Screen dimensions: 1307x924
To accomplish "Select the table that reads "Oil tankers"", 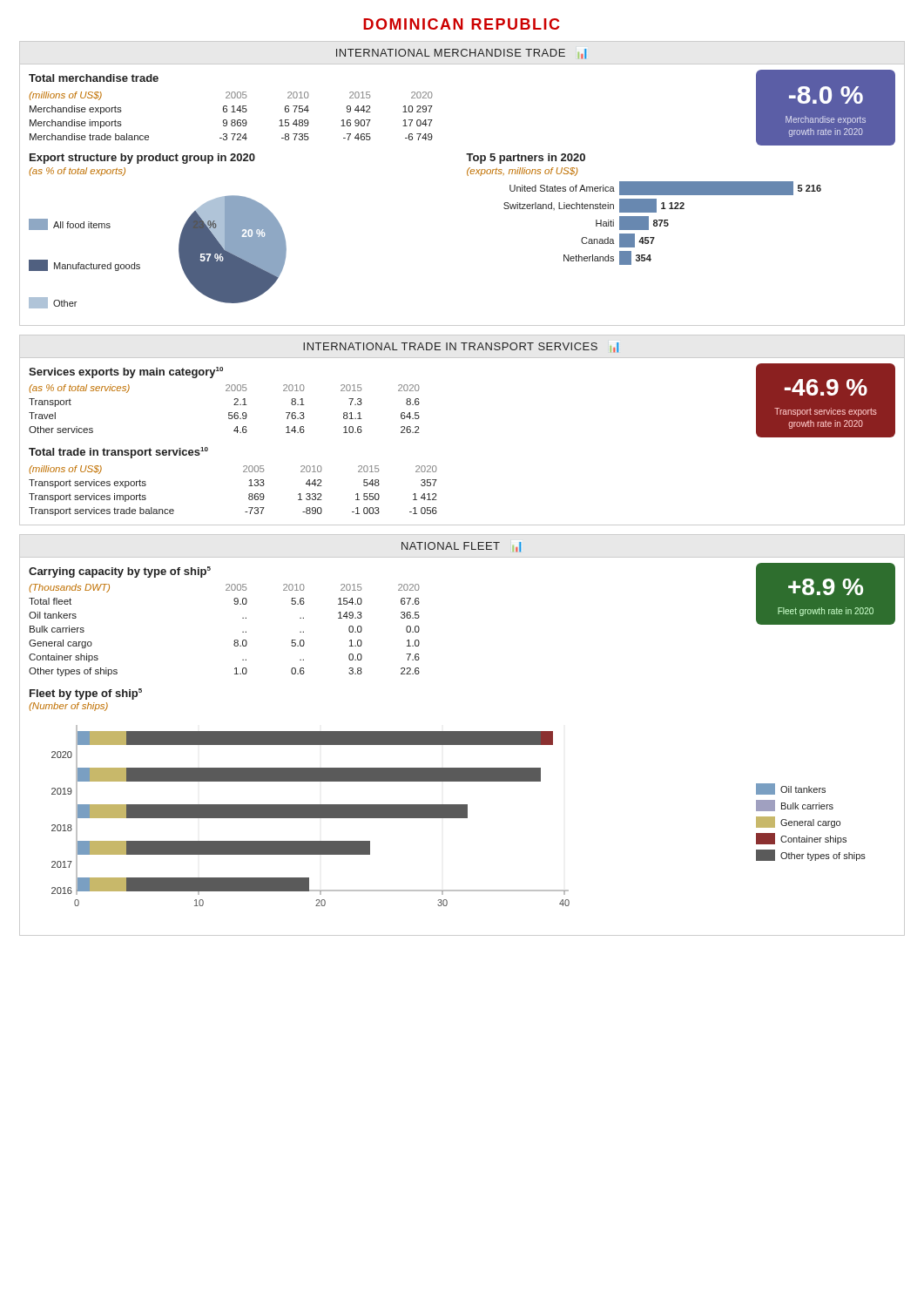I will pos(462,629).
